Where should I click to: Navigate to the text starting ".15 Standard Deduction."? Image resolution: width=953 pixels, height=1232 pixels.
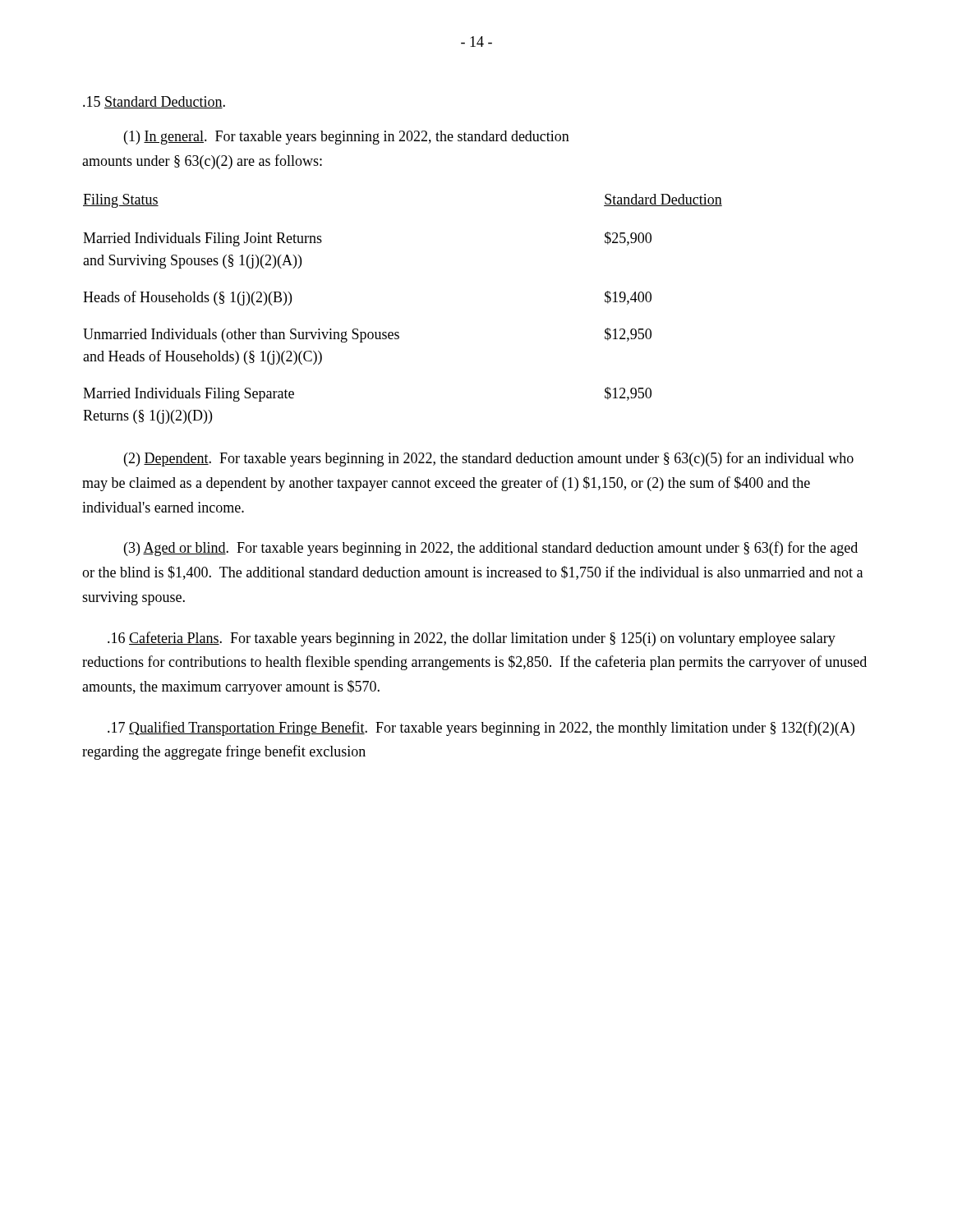[x=154, y=102]
